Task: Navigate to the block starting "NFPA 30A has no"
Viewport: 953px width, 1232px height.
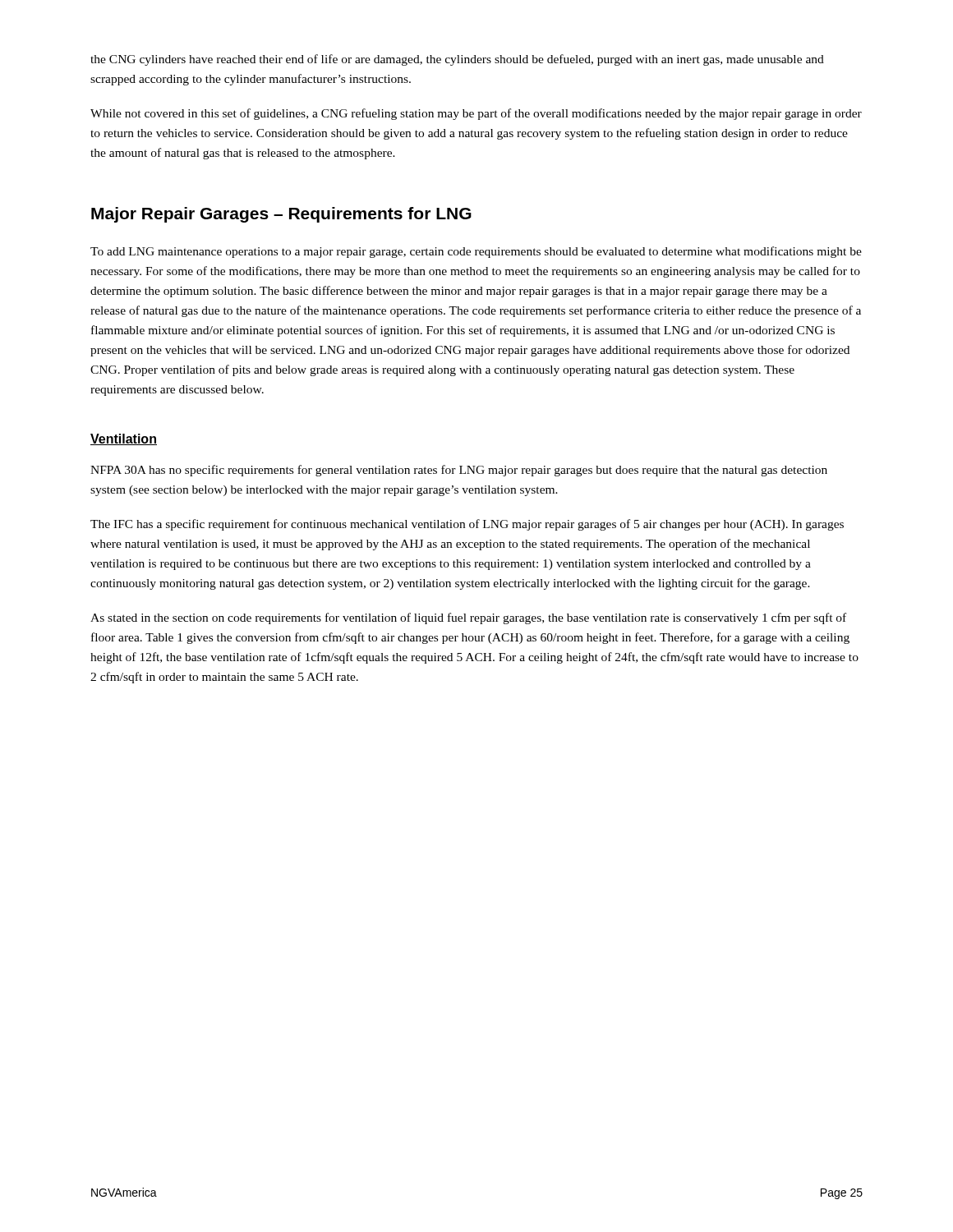Action: 459,479
